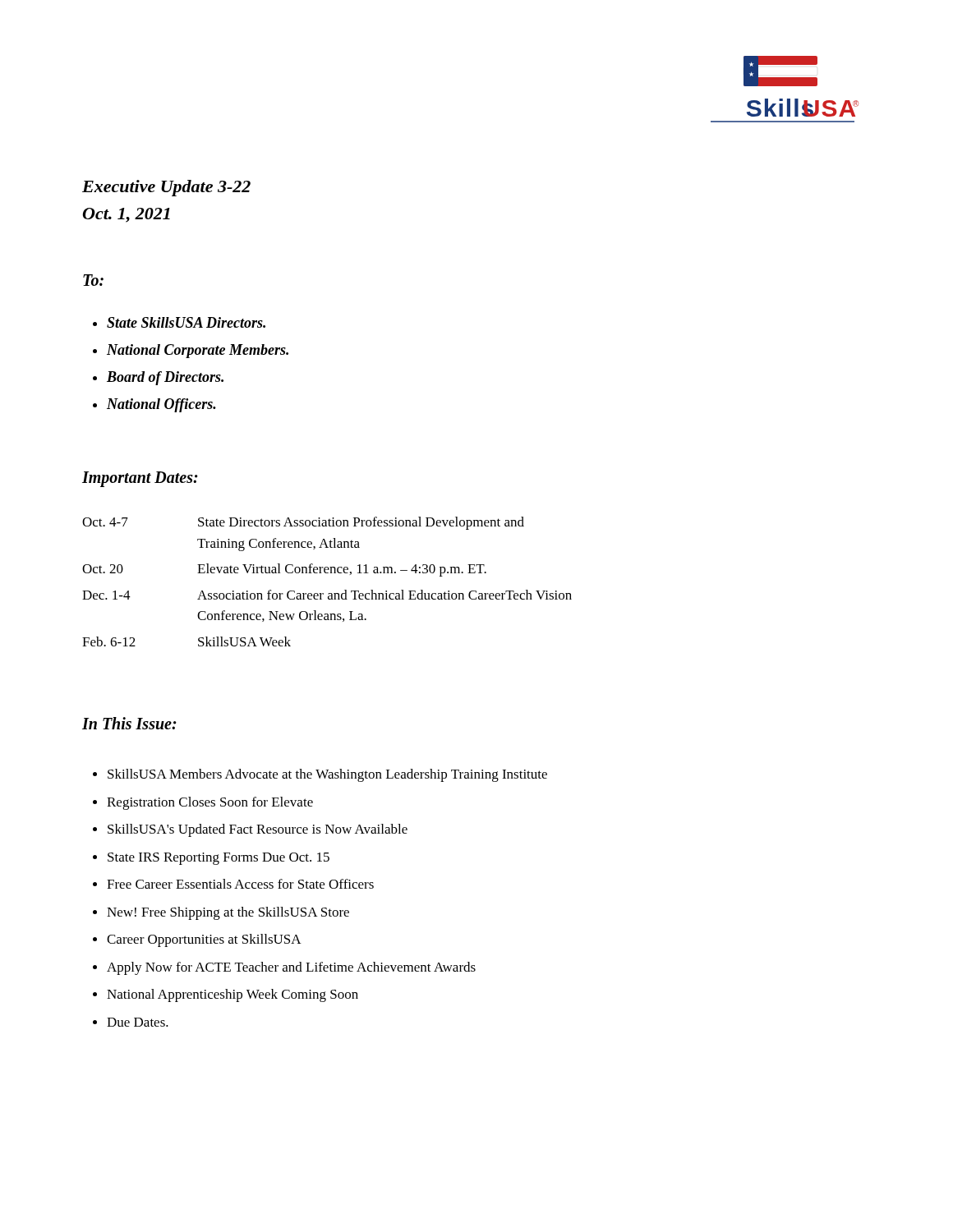Locate the region starting "National Apprenticeship Week Coming Soon"
This screenshot has width=953, height=1232.
coord(233,994)
